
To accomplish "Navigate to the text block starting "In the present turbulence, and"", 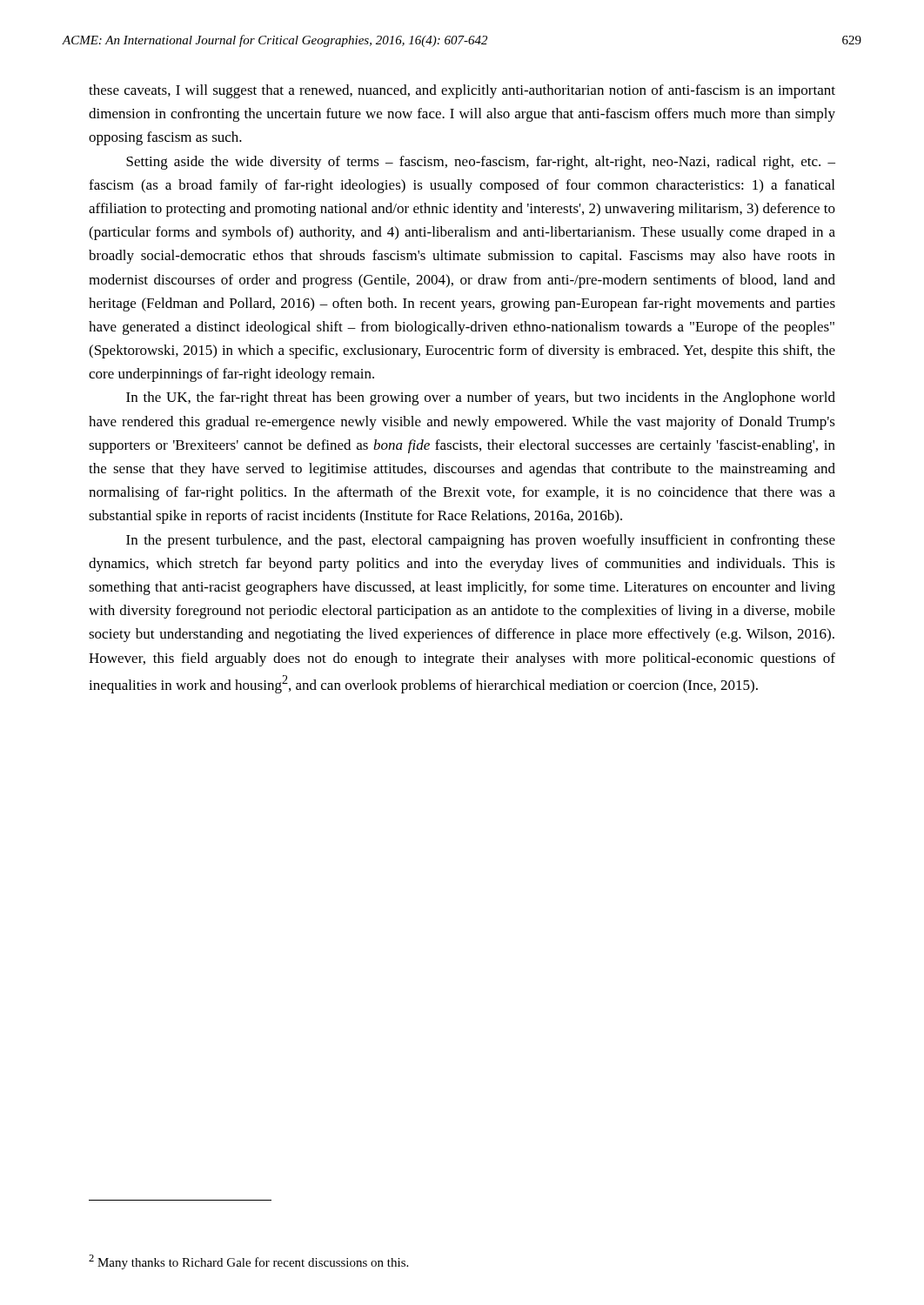I will point(462,612).
